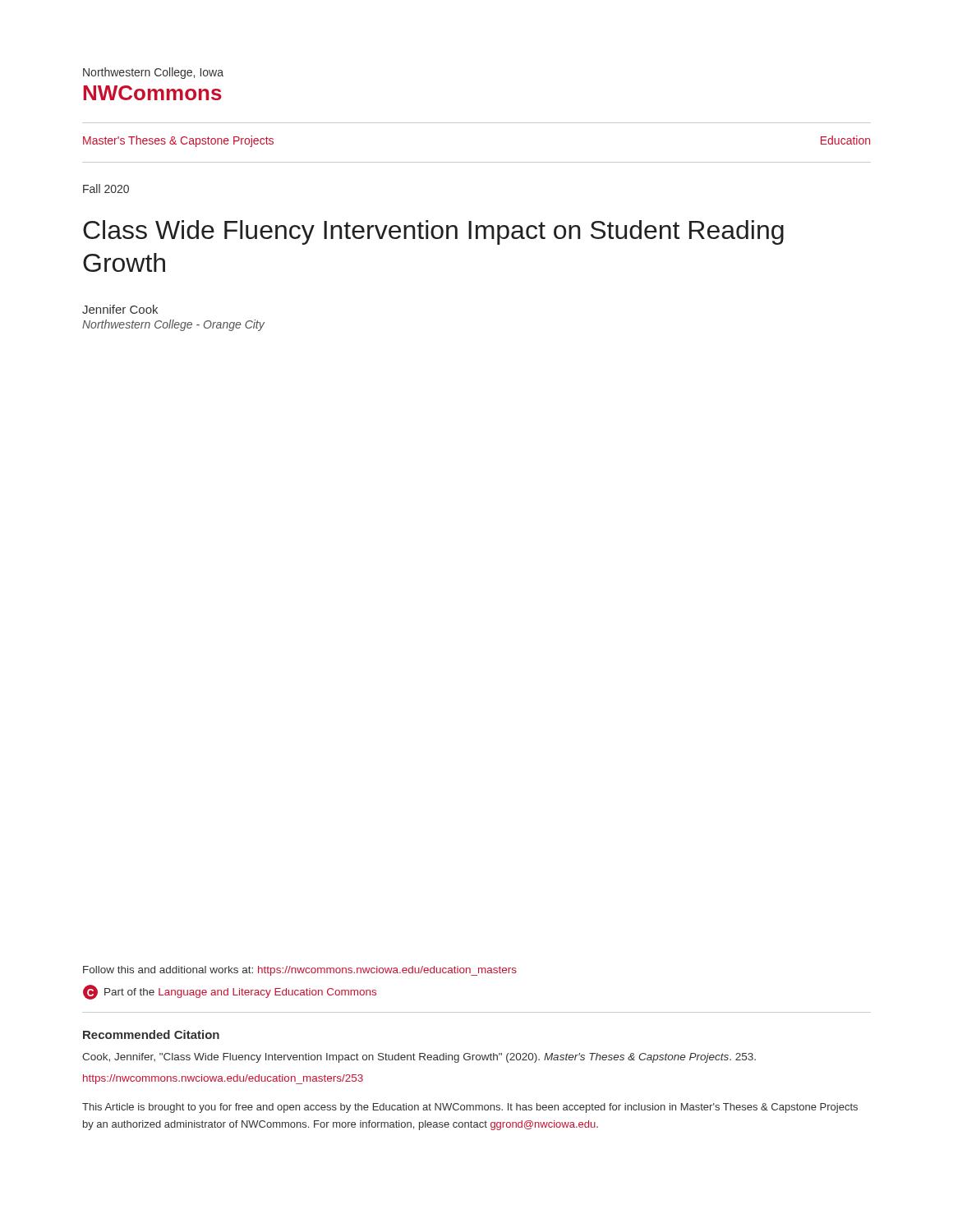Locate the element starting "Fall 2020"

pos(106,189)
